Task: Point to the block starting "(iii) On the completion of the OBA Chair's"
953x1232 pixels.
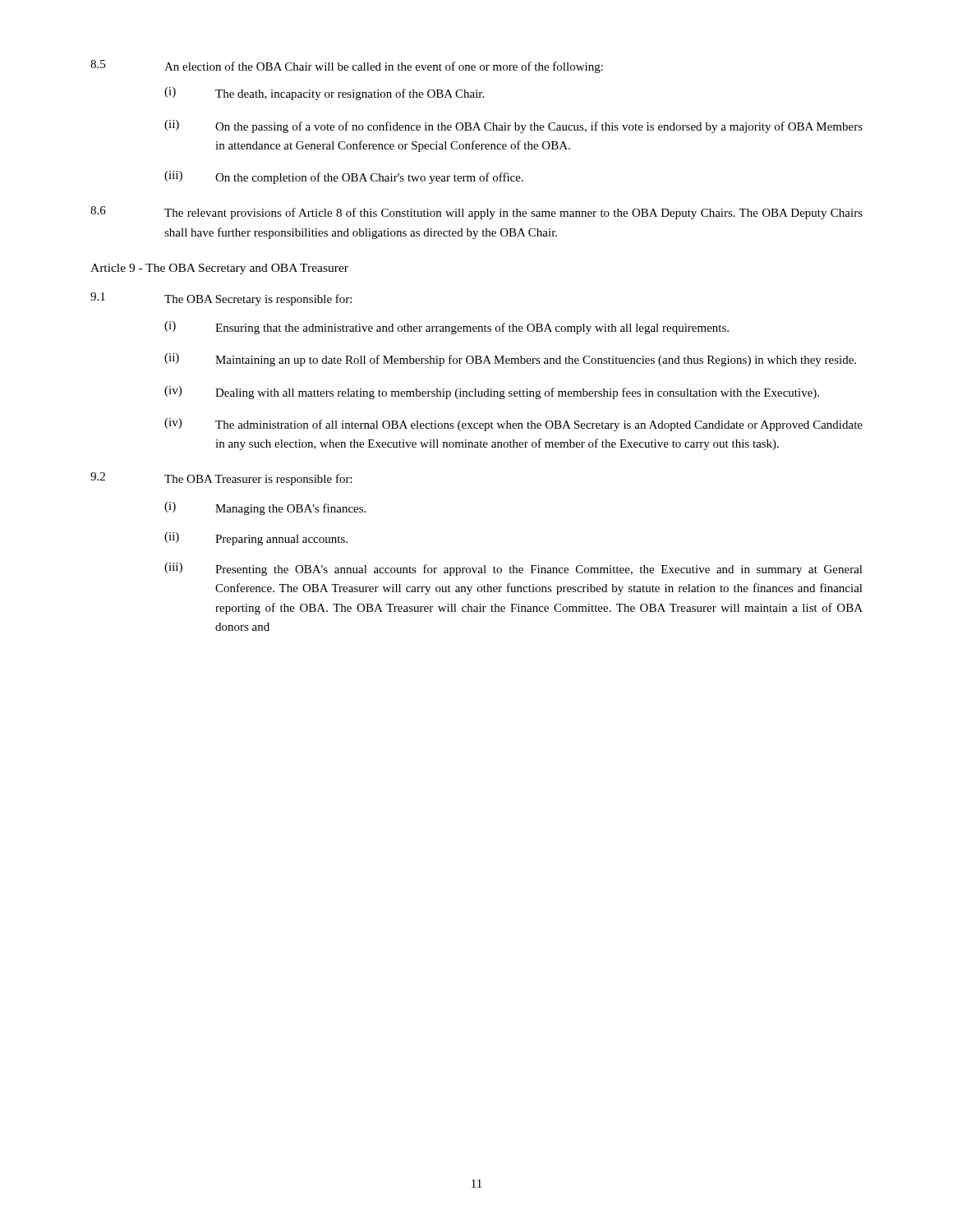Action: coord(513,178)
